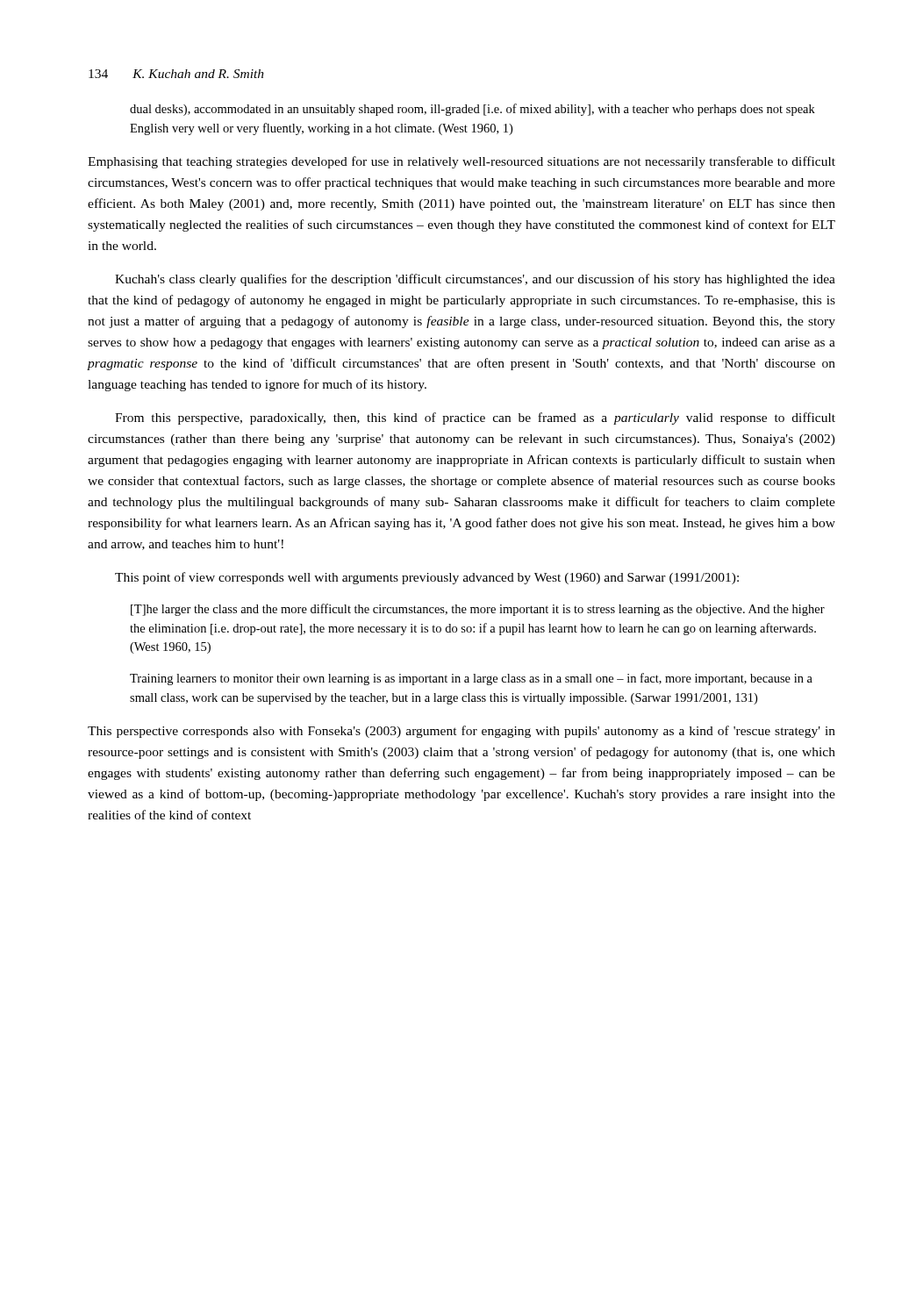Locate the block of text that opens with "From this perspective, paradoxically, then,"

tap(462, 480)
